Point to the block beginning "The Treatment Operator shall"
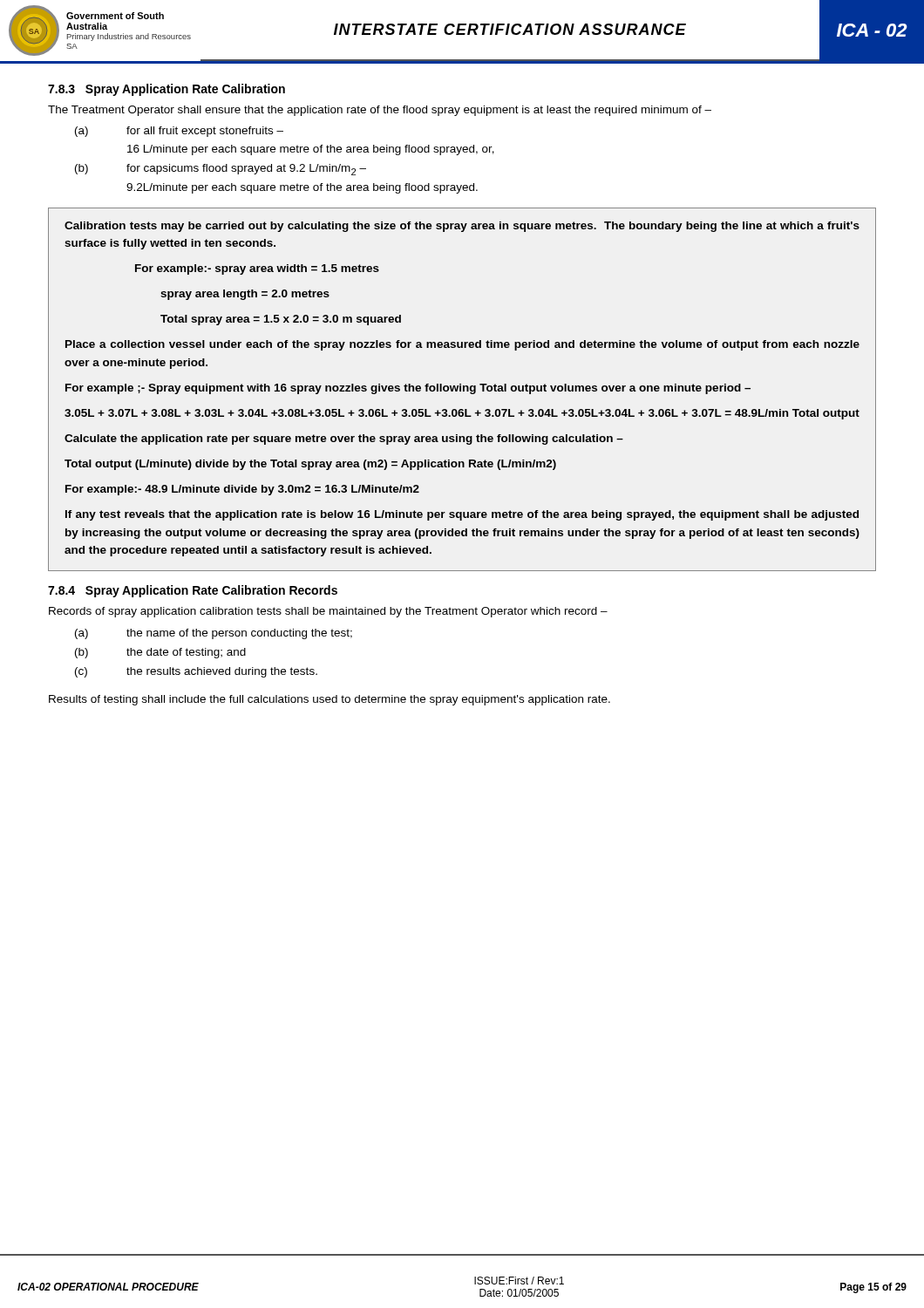Image resolution: width=924 pixels, height=1308 pixels. click(x=380, y=109)
